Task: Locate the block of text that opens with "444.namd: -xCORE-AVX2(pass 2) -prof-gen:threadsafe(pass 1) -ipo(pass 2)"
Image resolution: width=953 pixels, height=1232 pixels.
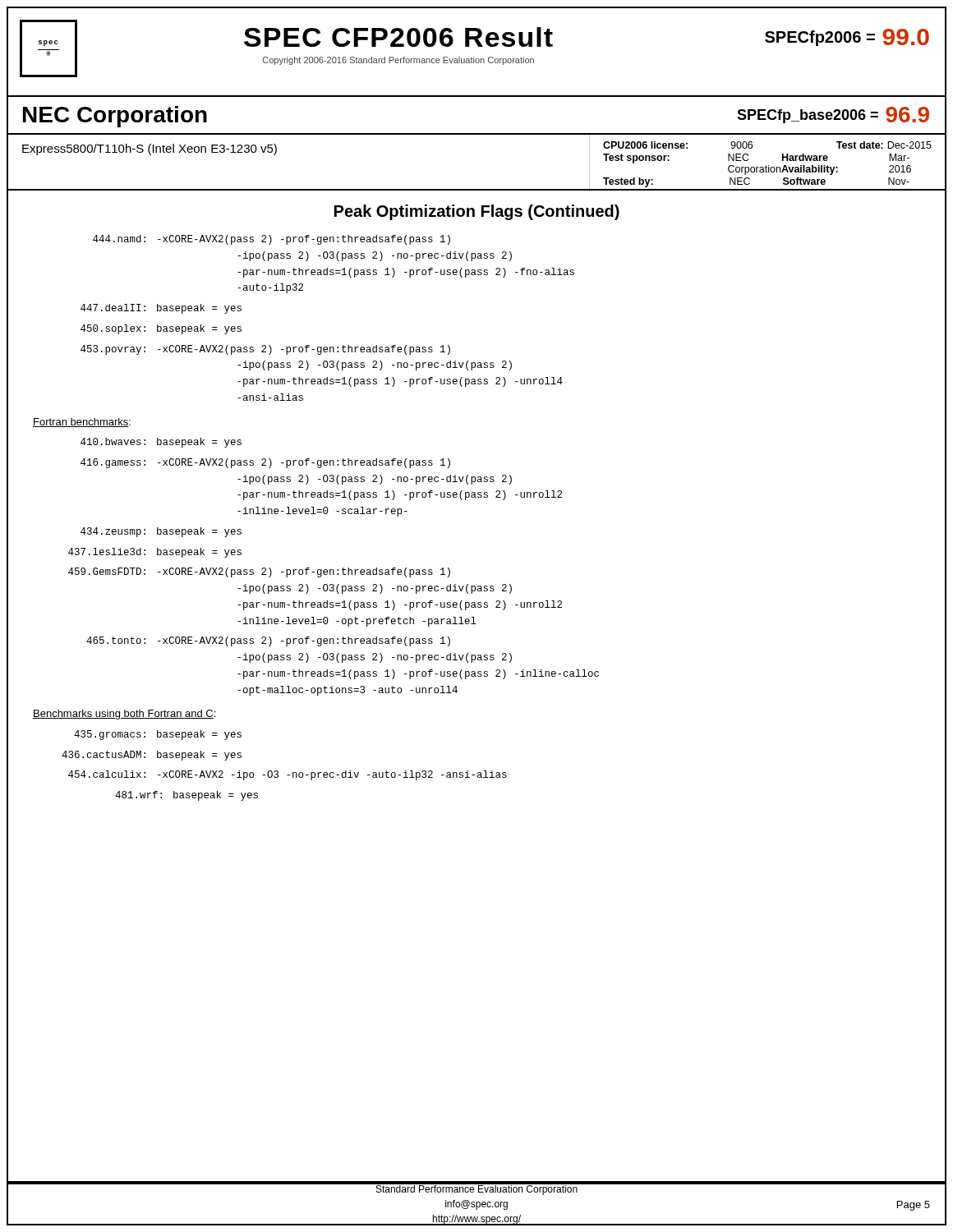Action: click(304, 265)
